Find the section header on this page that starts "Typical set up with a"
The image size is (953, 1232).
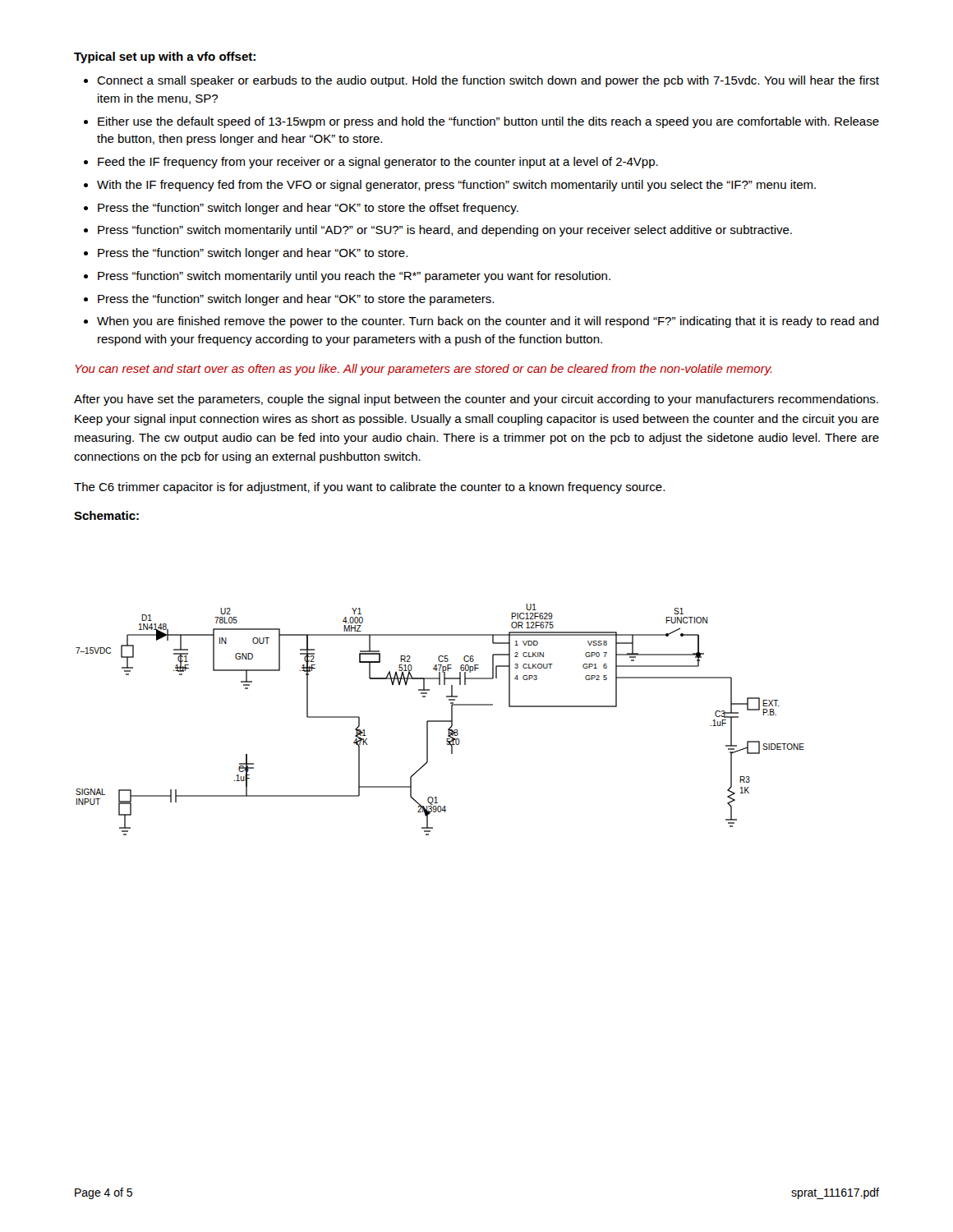(165, 56)
